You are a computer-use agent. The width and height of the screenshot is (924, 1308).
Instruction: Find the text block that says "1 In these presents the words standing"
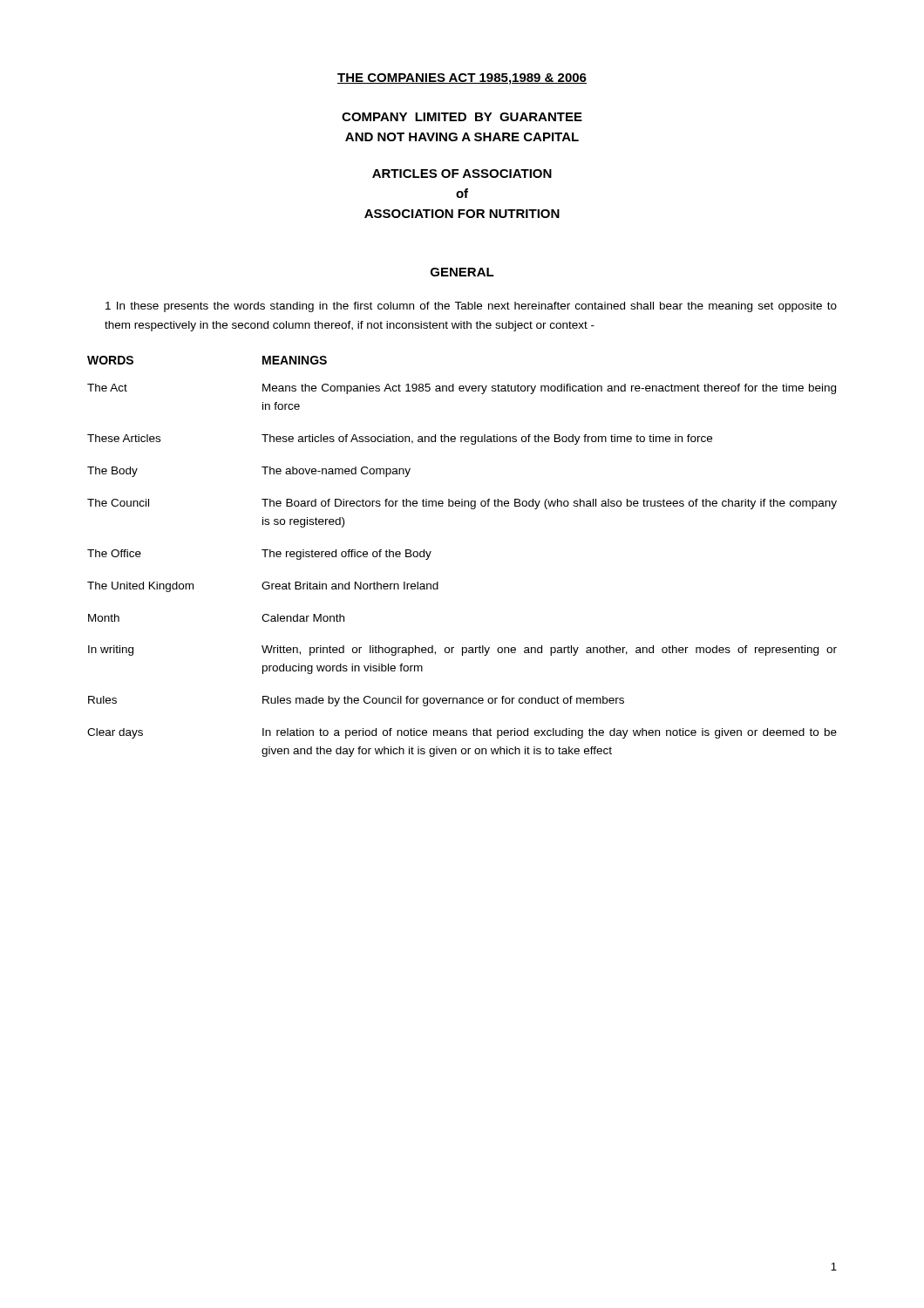(471, 315)
